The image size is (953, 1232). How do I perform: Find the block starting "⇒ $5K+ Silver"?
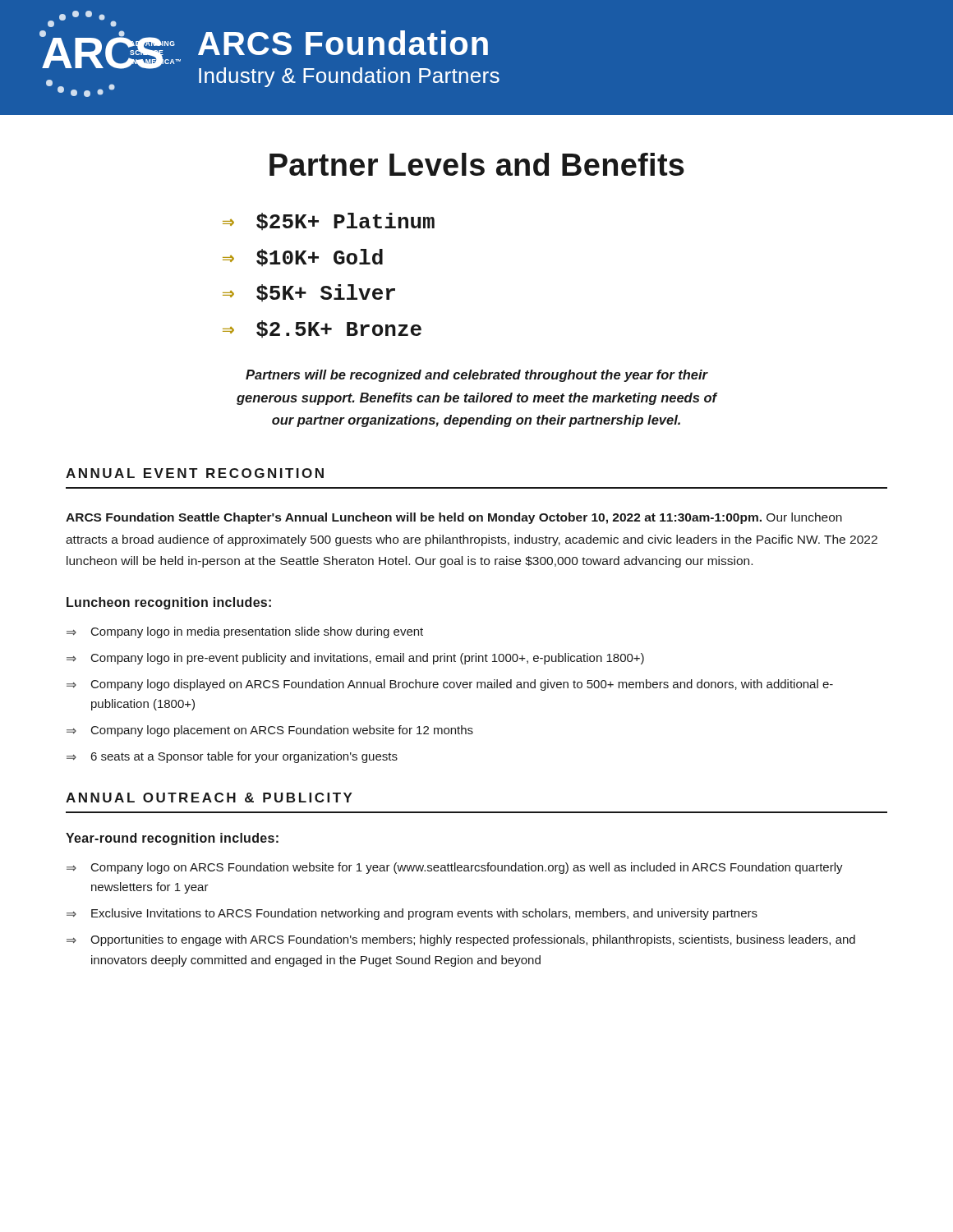coord(309,294)
